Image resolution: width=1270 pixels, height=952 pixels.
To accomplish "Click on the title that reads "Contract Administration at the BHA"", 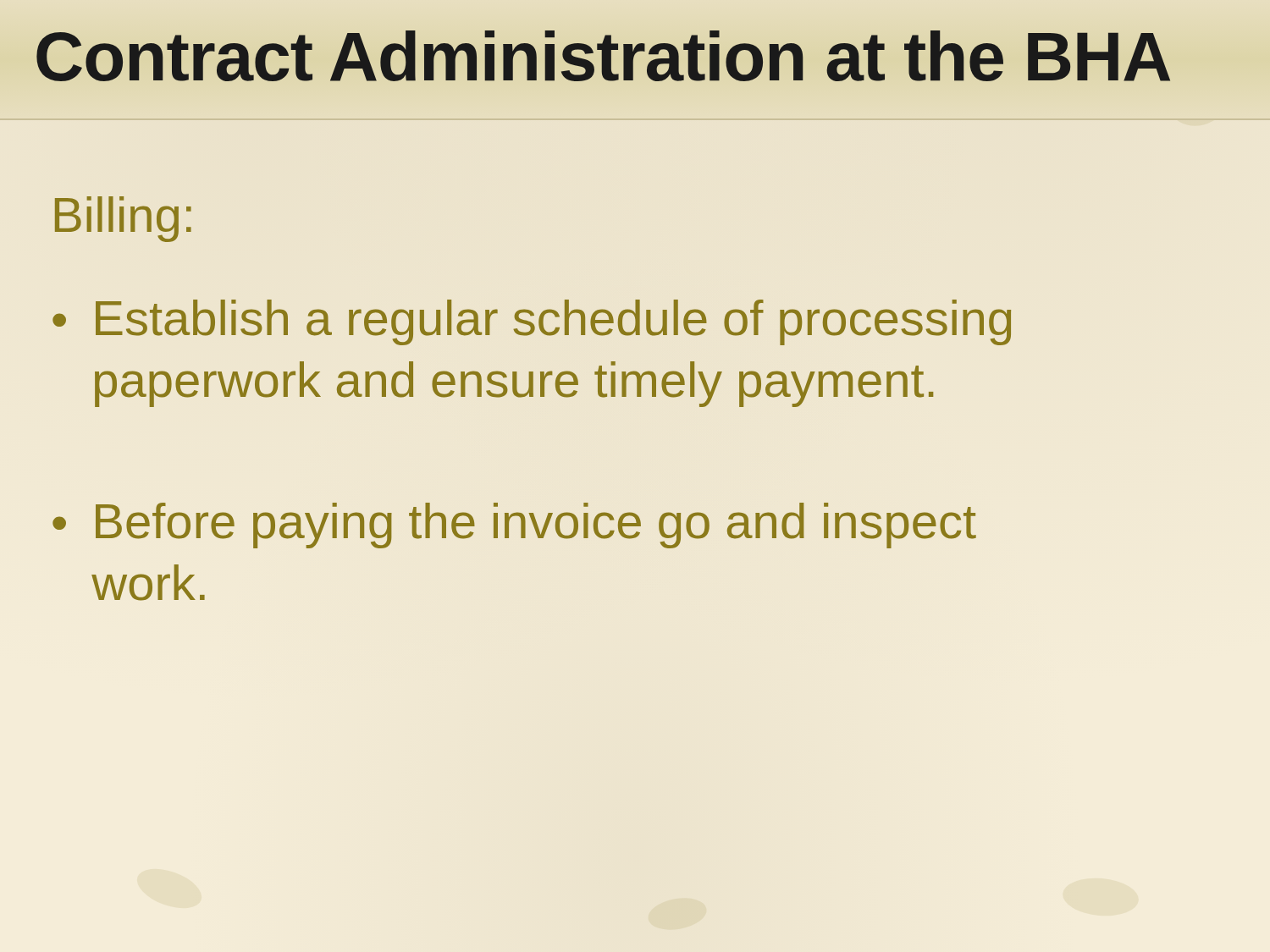I will (x=618, y=57).
